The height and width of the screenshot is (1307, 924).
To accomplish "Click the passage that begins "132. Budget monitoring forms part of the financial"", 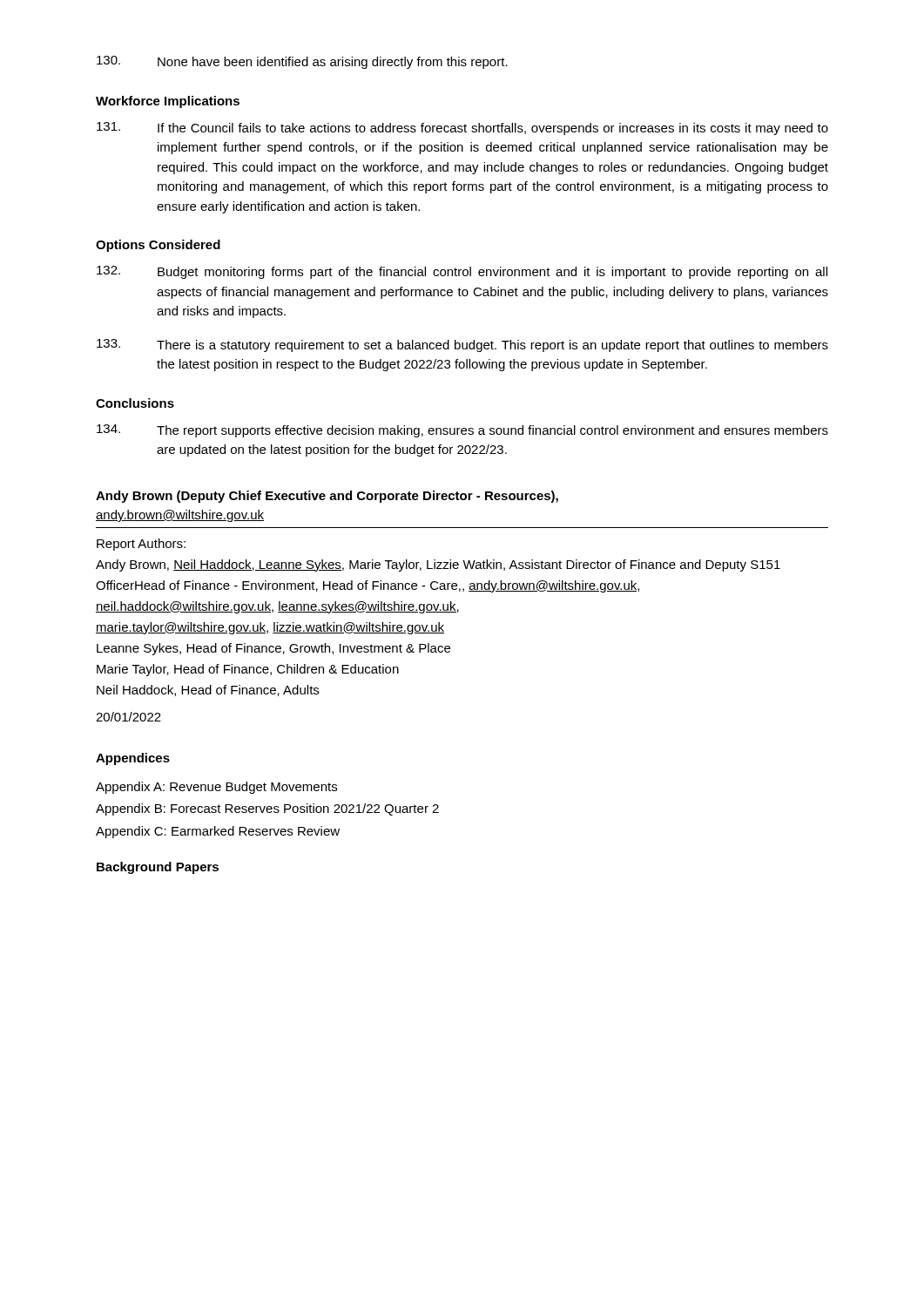I will click(462, 292).
